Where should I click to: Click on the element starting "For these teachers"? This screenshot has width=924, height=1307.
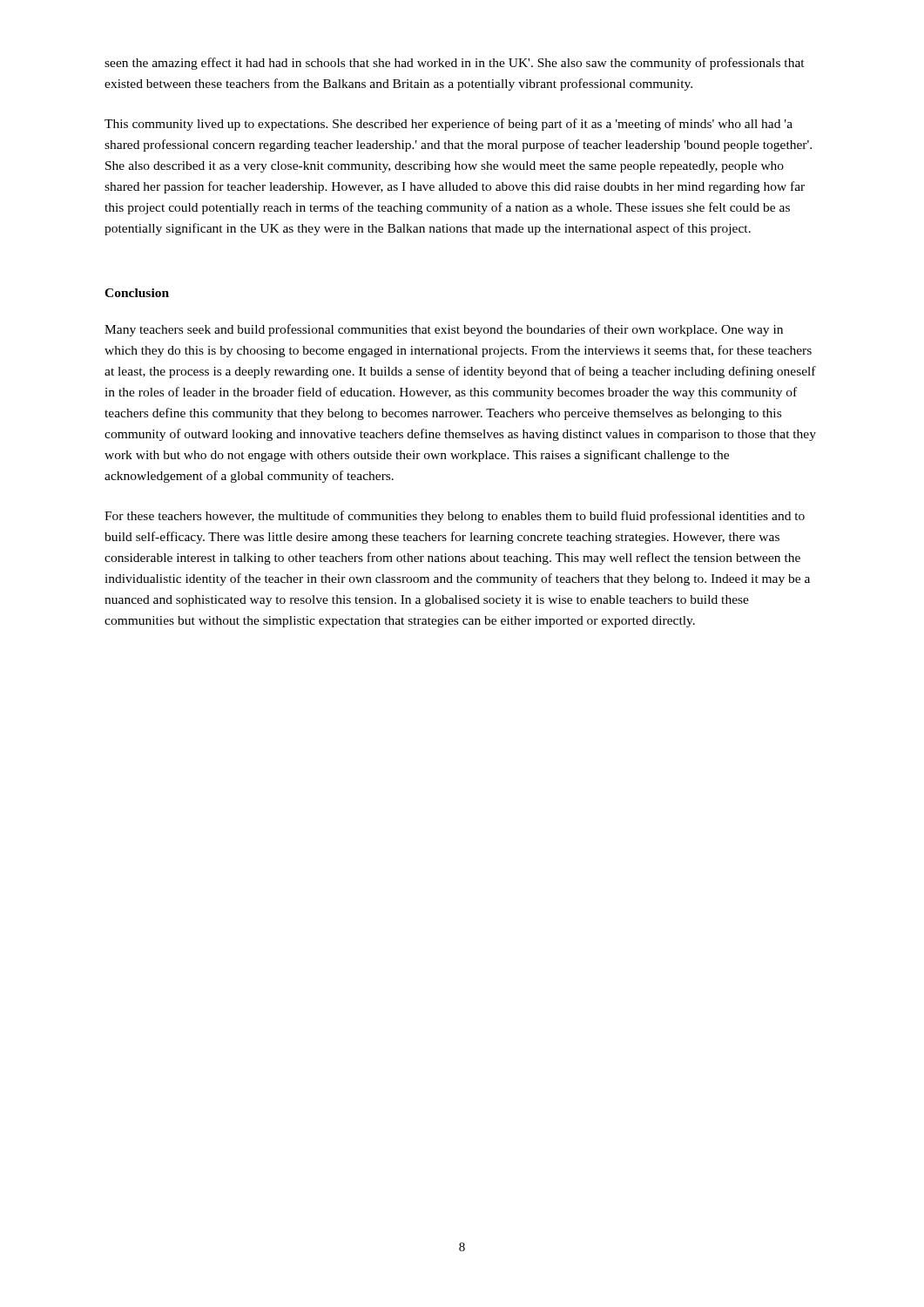457,568
